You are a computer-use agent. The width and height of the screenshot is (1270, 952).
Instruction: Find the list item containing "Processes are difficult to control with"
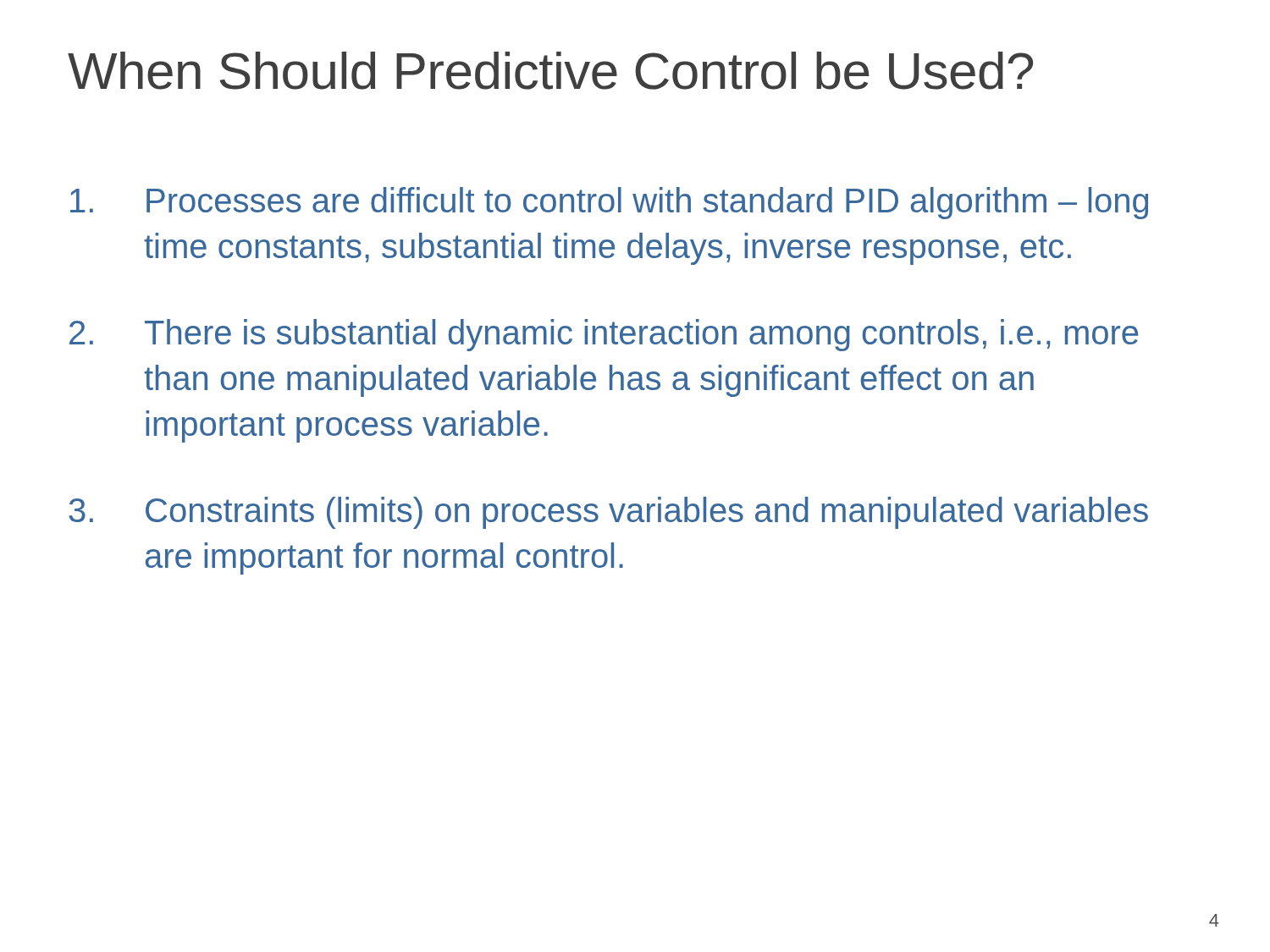pos(626,223)
